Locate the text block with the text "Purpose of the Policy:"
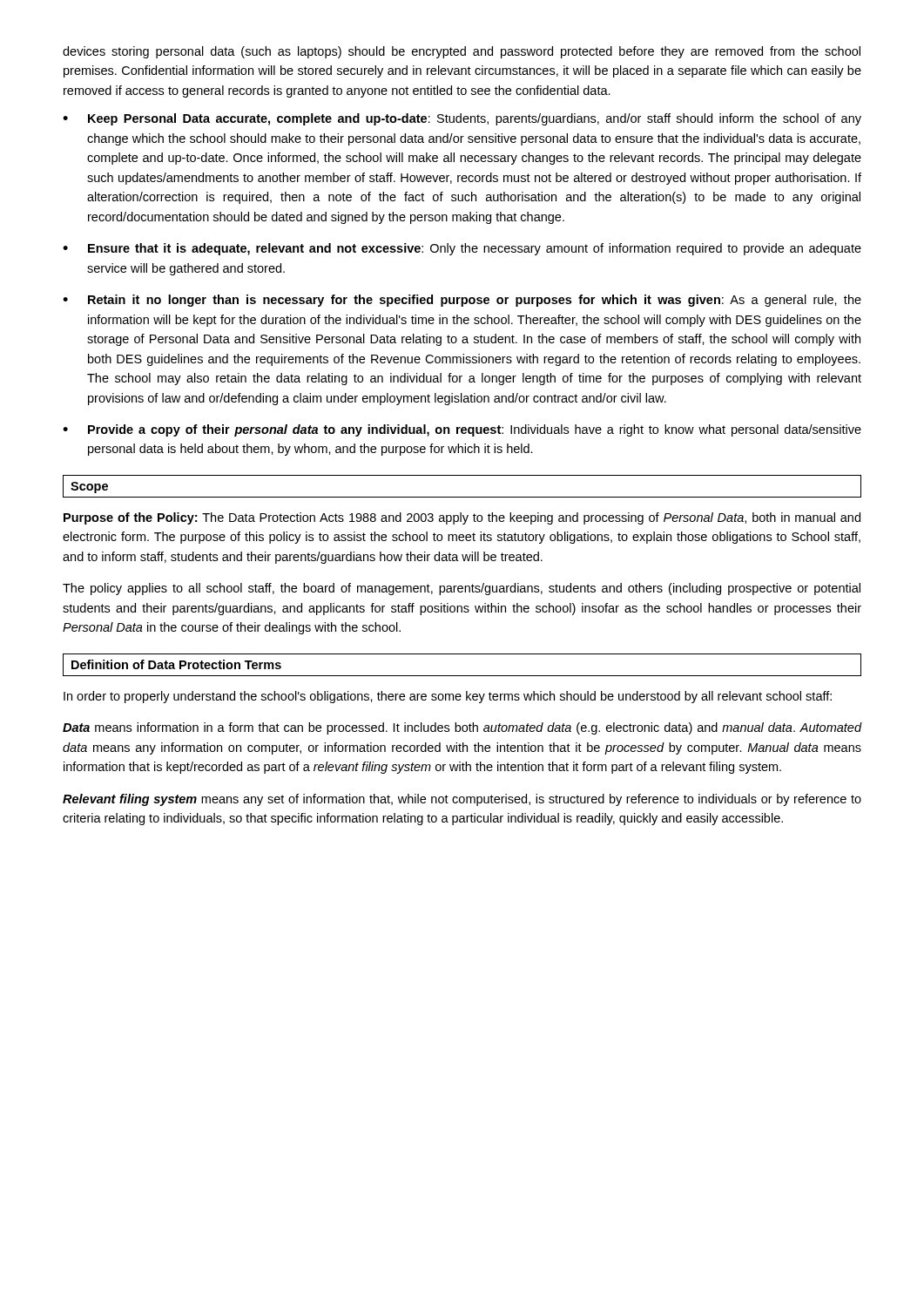The image size is (924, 1307). 462,537
